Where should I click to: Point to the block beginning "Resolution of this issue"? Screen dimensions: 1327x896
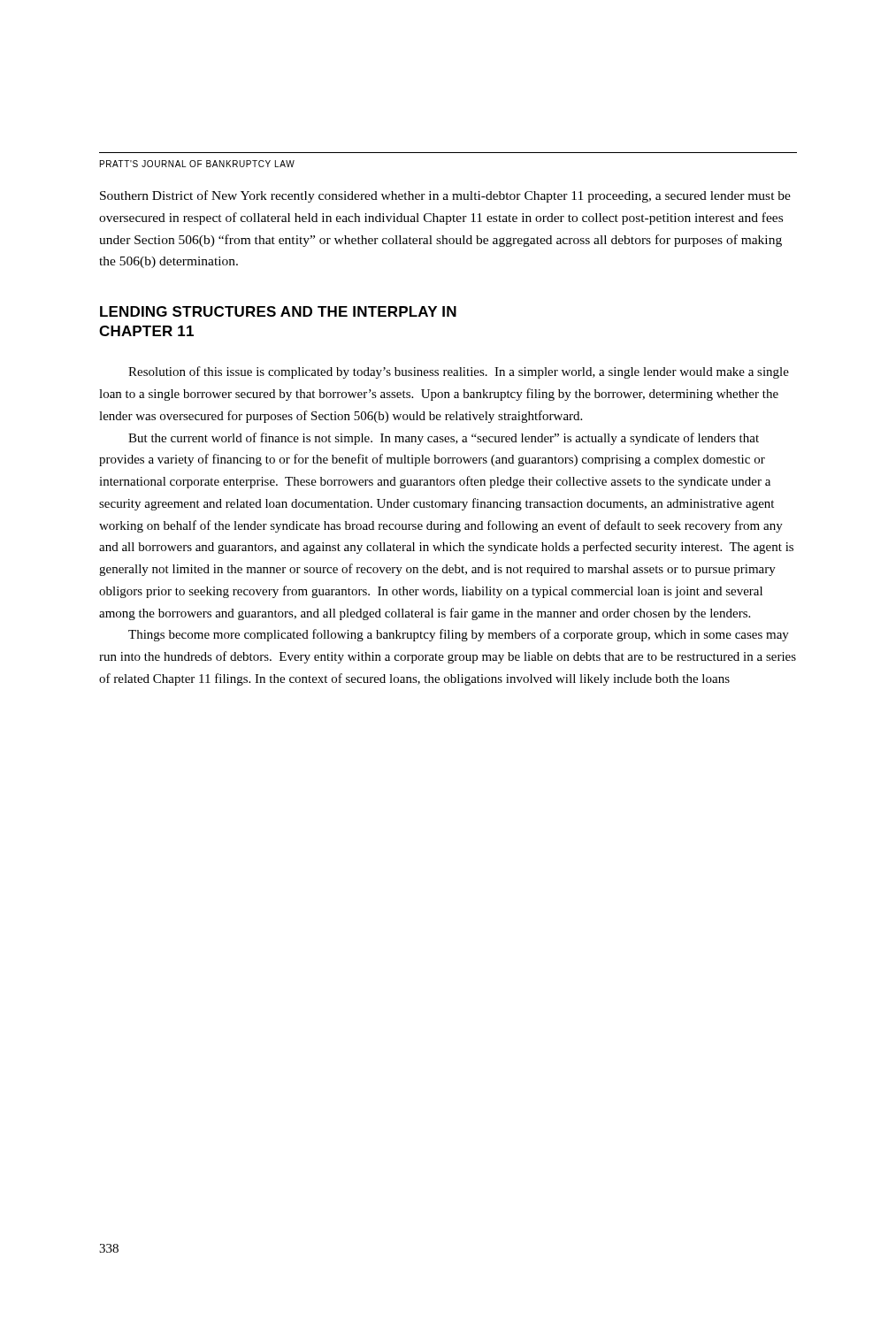(448, 525)
